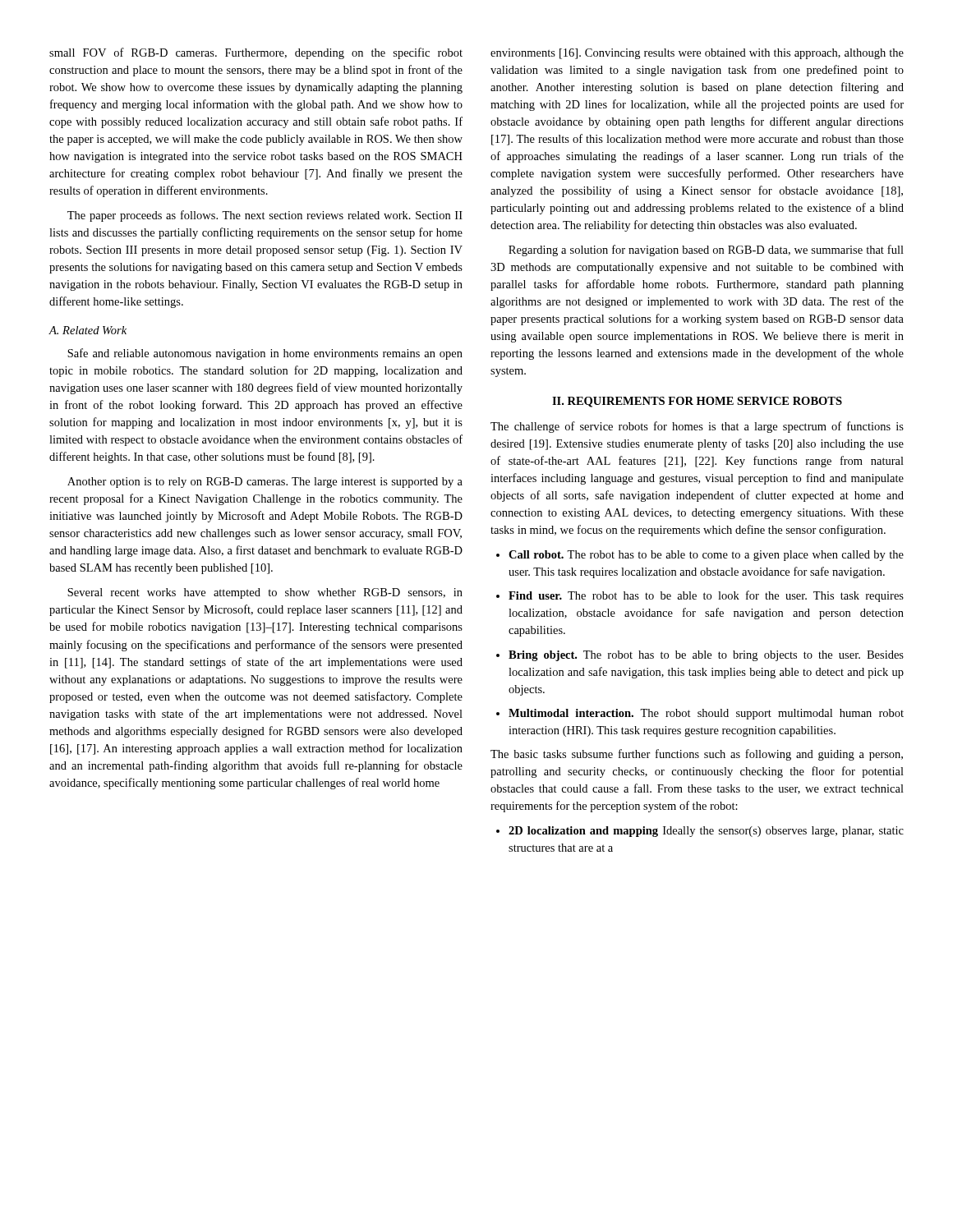Locate the text block containing "Safe and reliable autonomous navigation in home environments"
The height and width of the screenshot is (1232, 953).
click(x=256, y=406)
